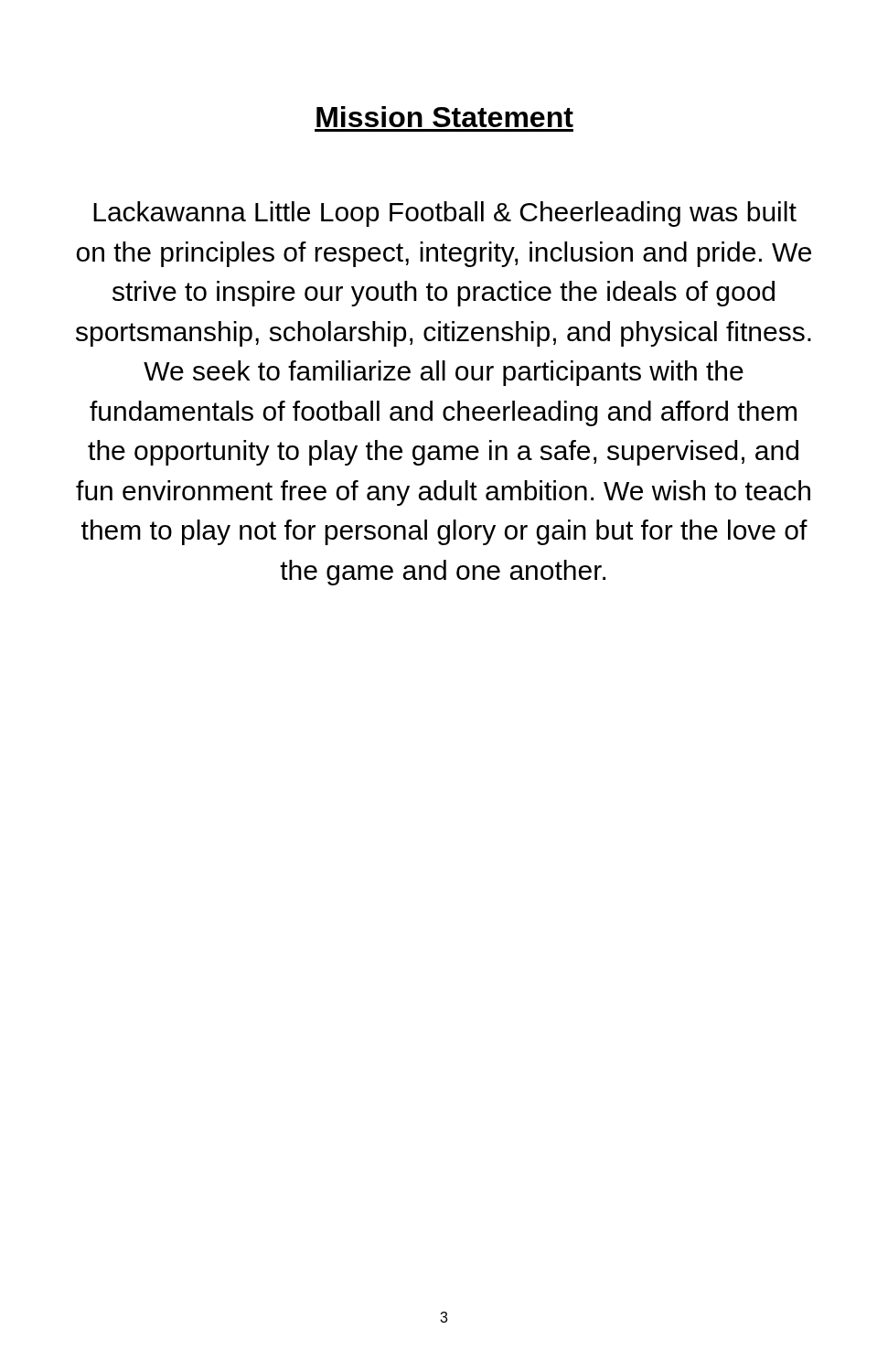
Task: Locate the title that reads "Mission Statement"
Action: (444, 118)
